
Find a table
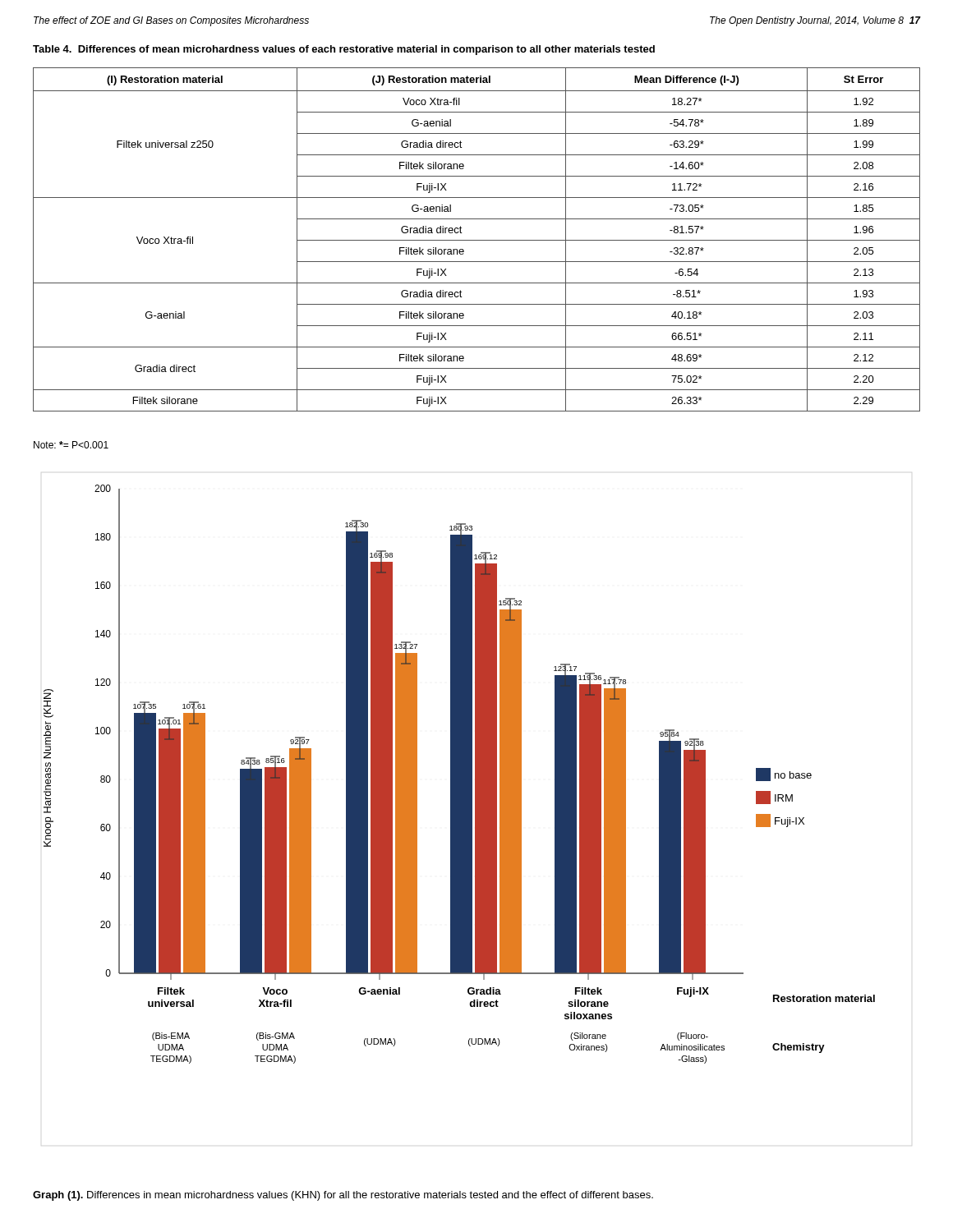tap(476, 239)
